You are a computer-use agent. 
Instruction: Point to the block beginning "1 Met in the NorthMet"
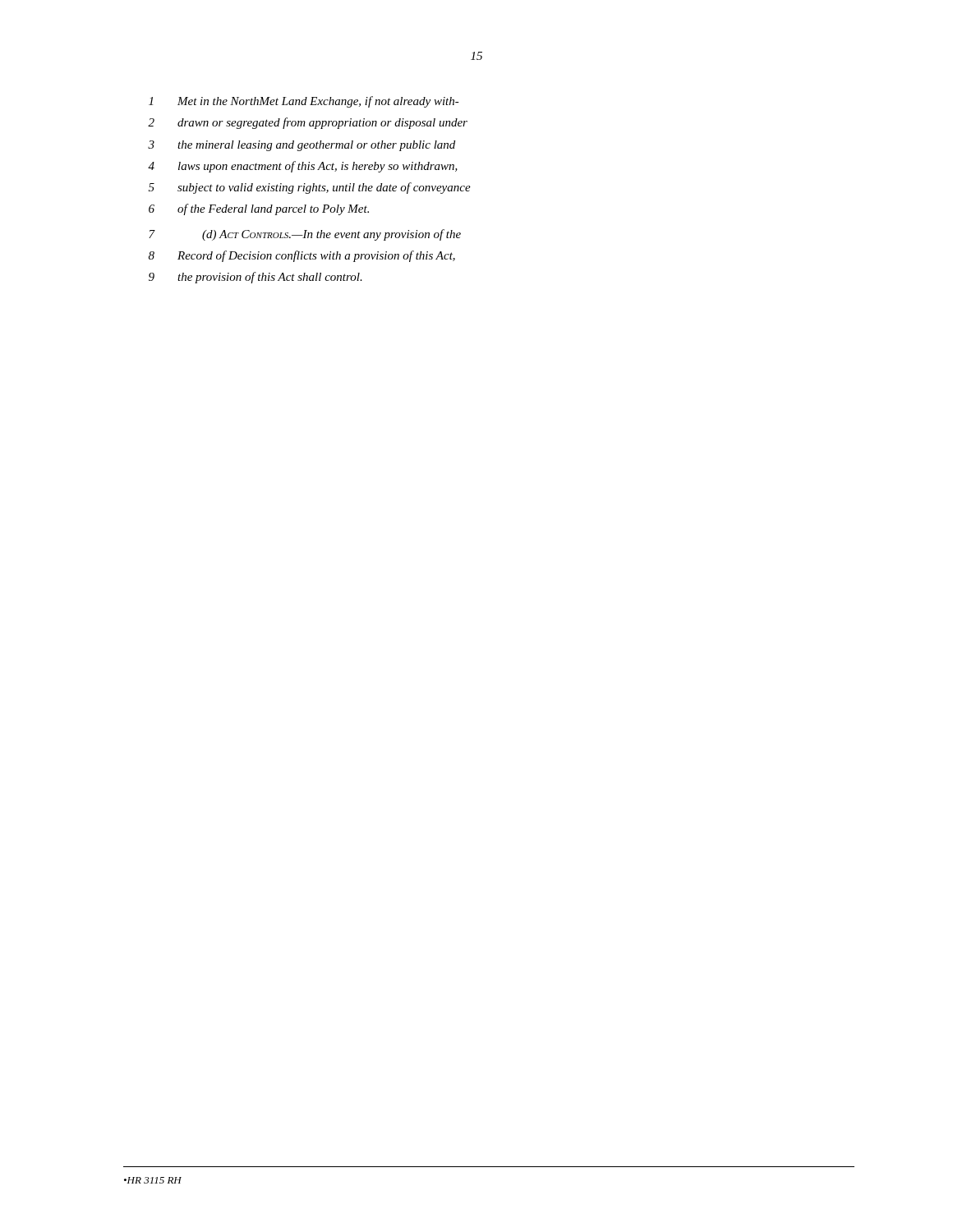304,102
